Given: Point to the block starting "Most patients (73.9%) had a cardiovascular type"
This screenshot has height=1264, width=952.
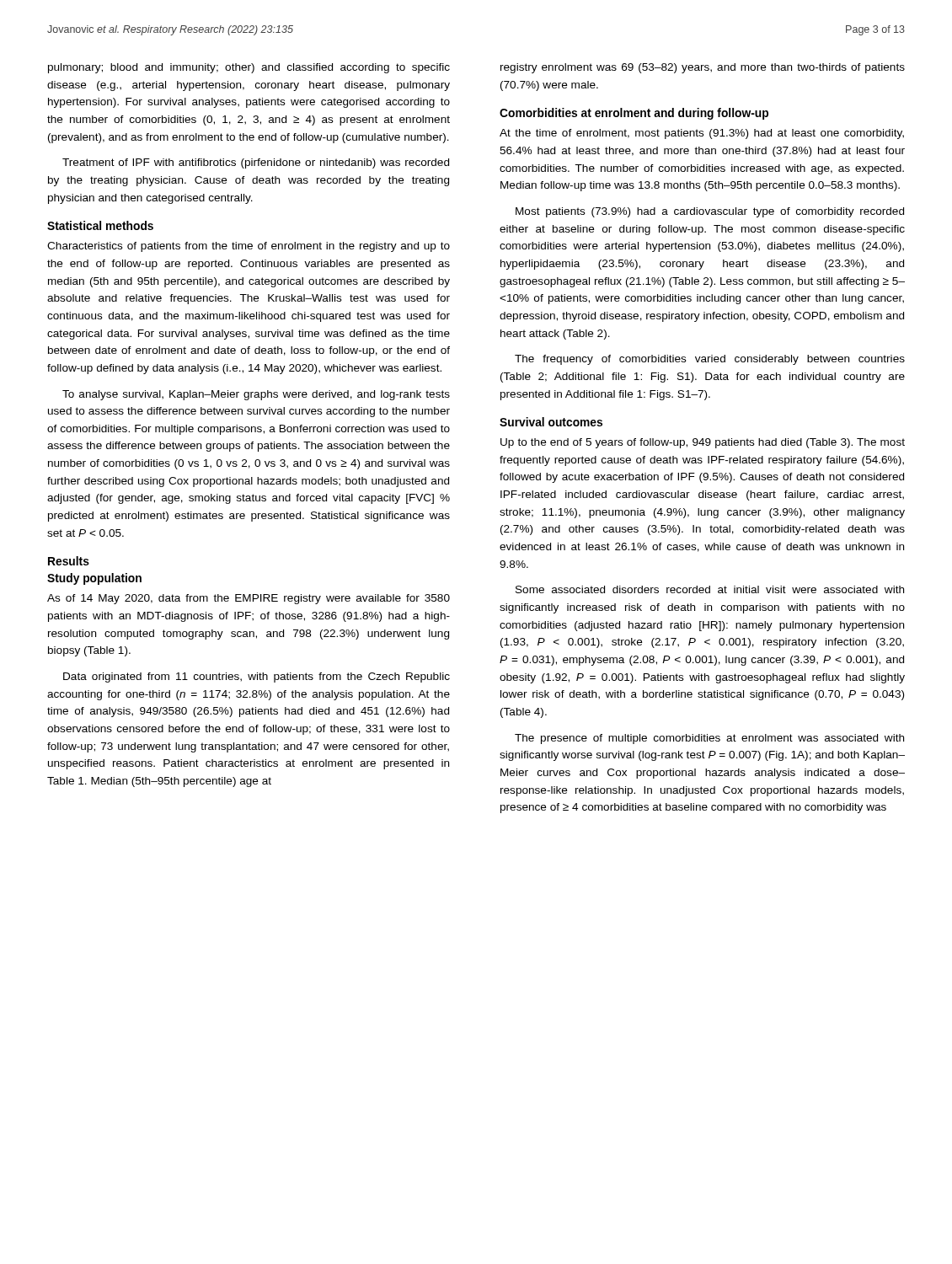Looking at the screenshot, I should point(702,272).
